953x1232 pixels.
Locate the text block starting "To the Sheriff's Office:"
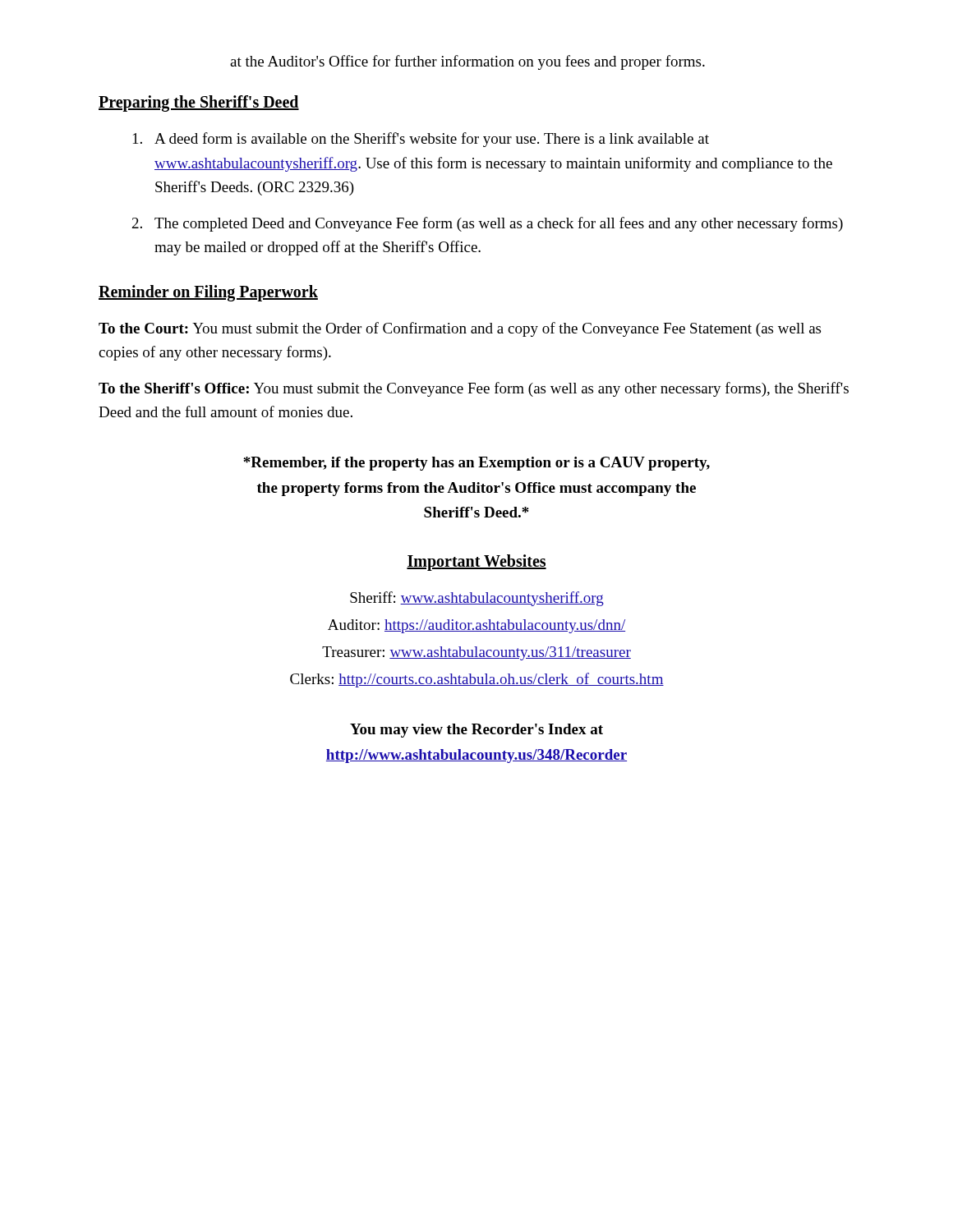click(474, 400)
